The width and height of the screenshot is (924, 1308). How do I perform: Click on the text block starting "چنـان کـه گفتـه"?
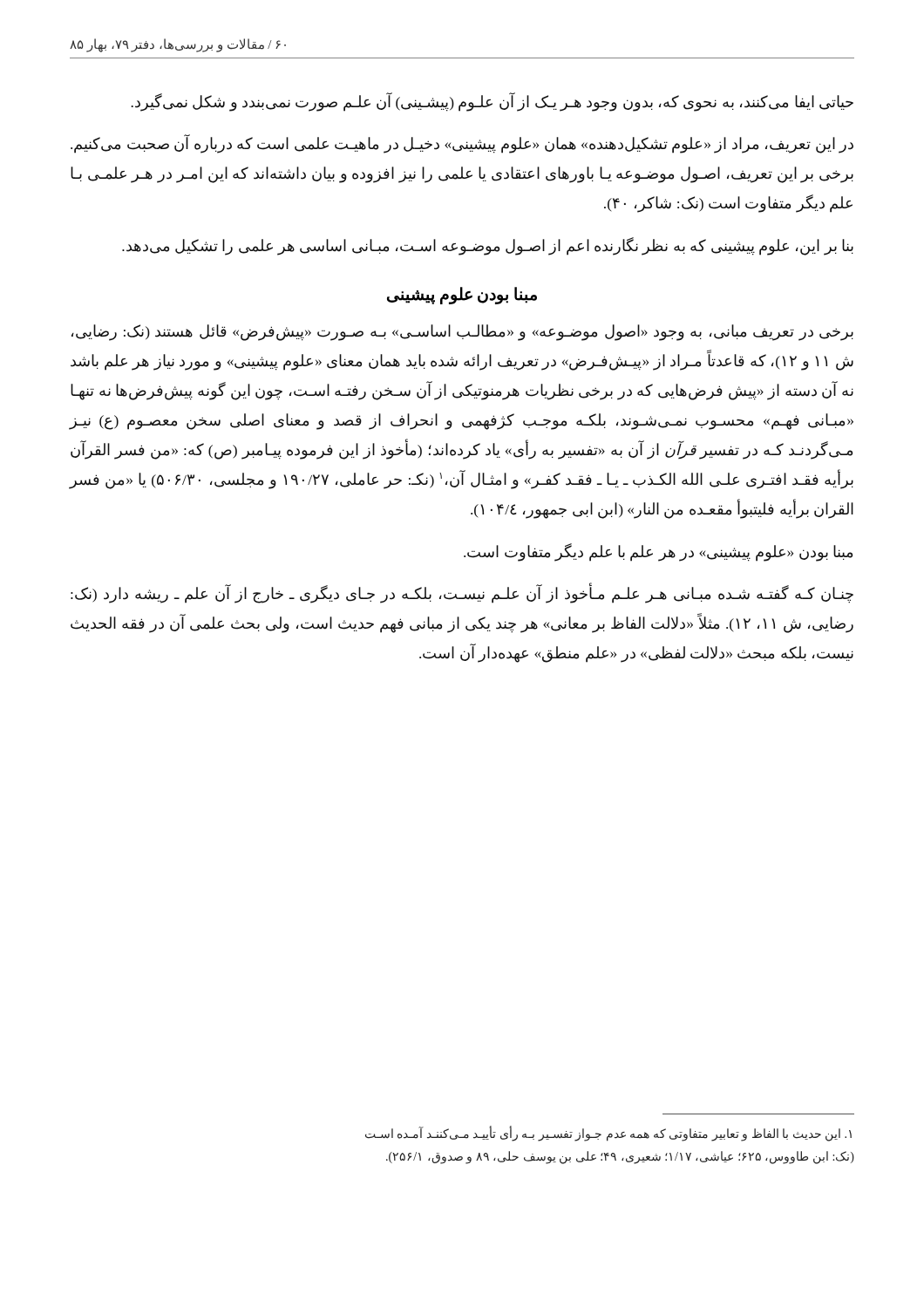pos(462,623)
